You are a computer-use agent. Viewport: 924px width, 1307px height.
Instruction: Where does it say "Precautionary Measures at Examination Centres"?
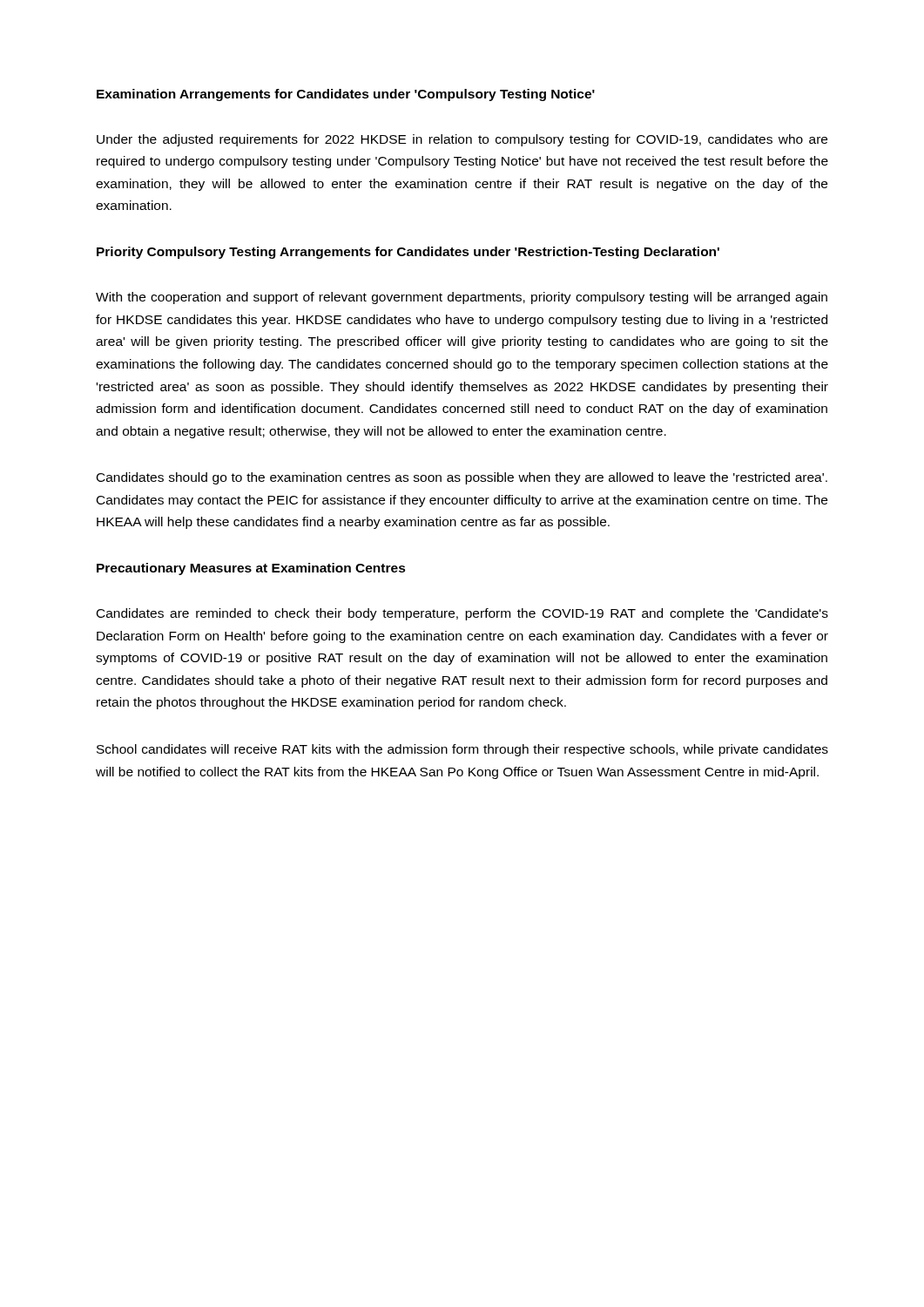(251, 569)
